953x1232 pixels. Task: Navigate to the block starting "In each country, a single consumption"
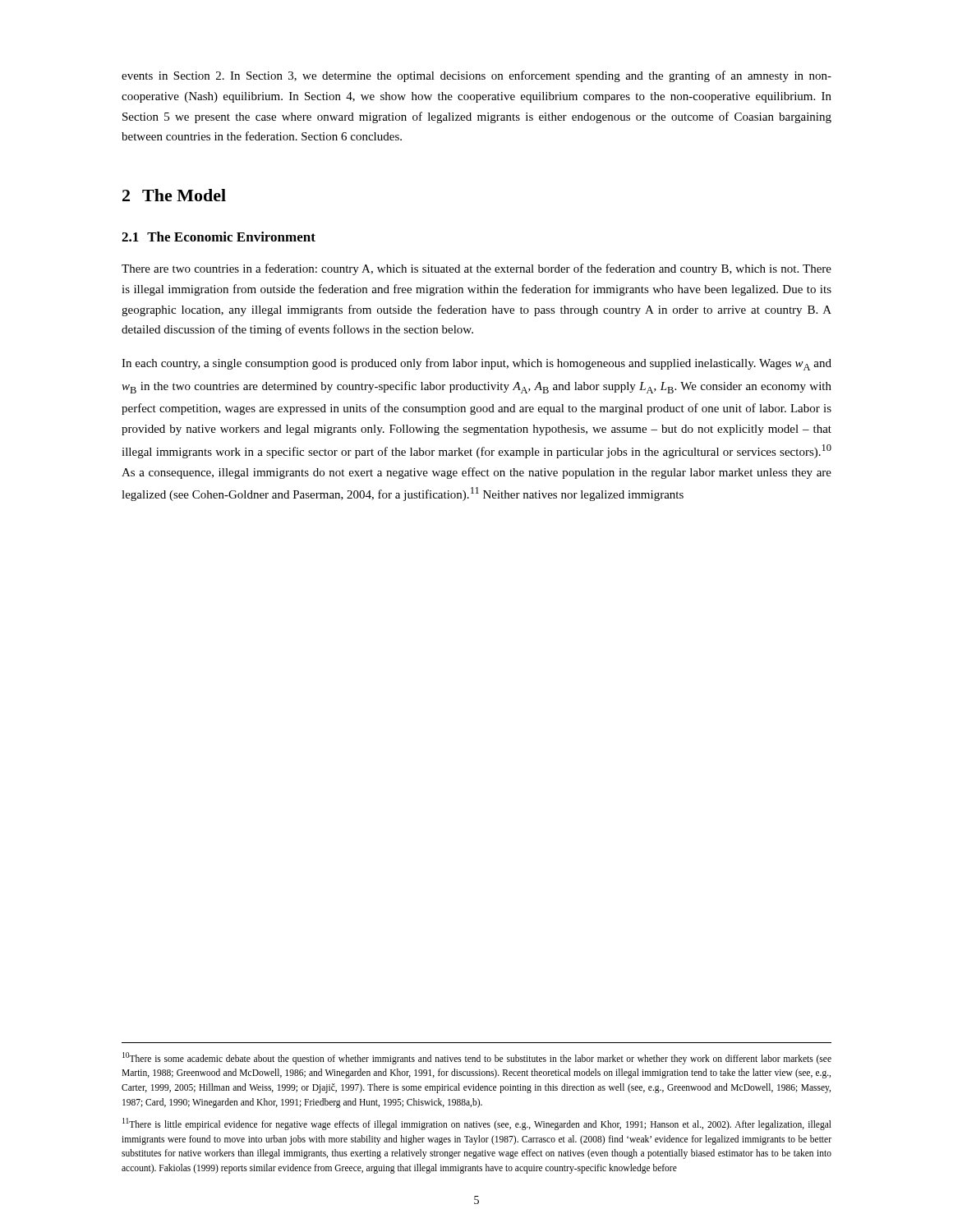[476, 429]
